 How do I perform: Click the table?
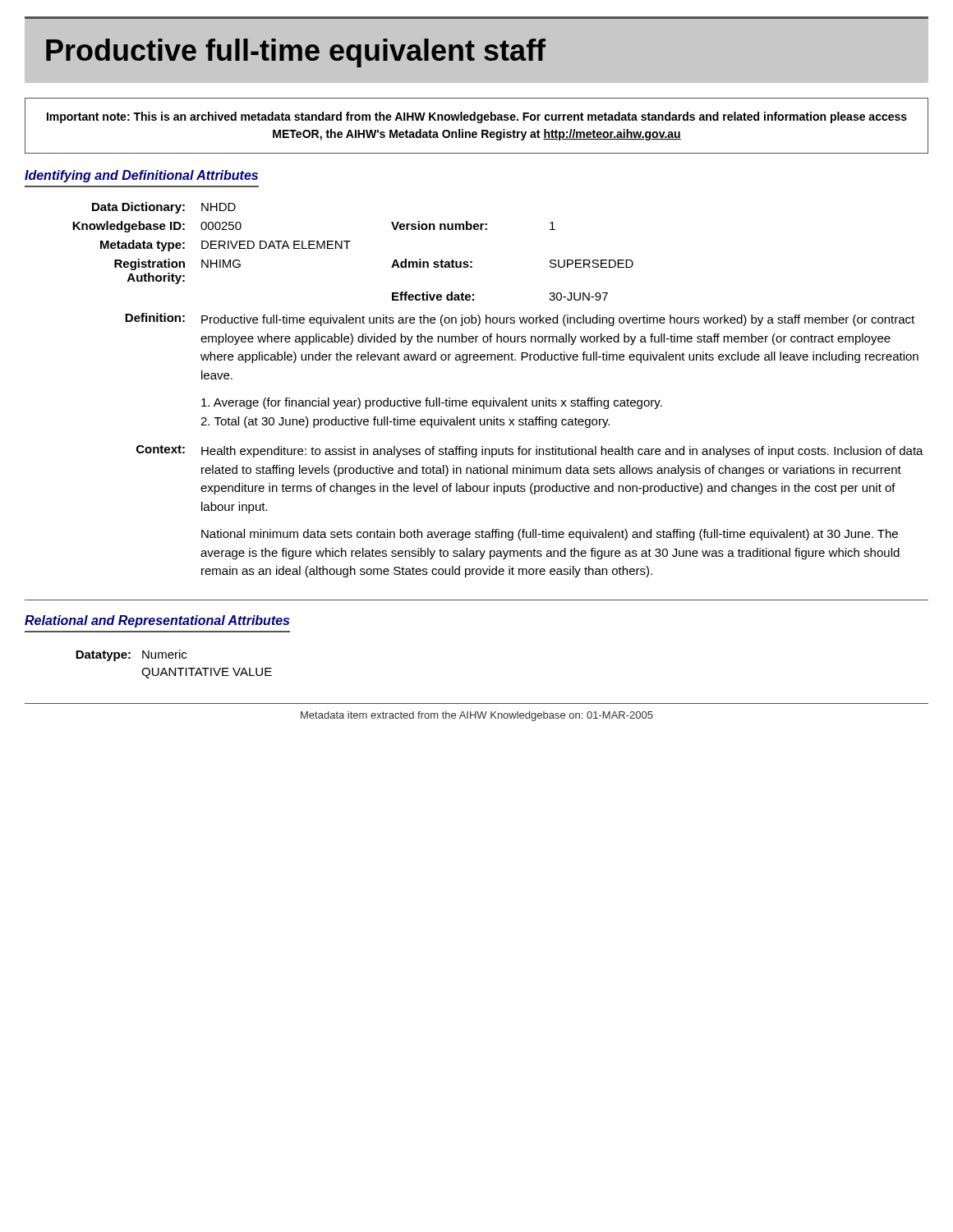476,390
